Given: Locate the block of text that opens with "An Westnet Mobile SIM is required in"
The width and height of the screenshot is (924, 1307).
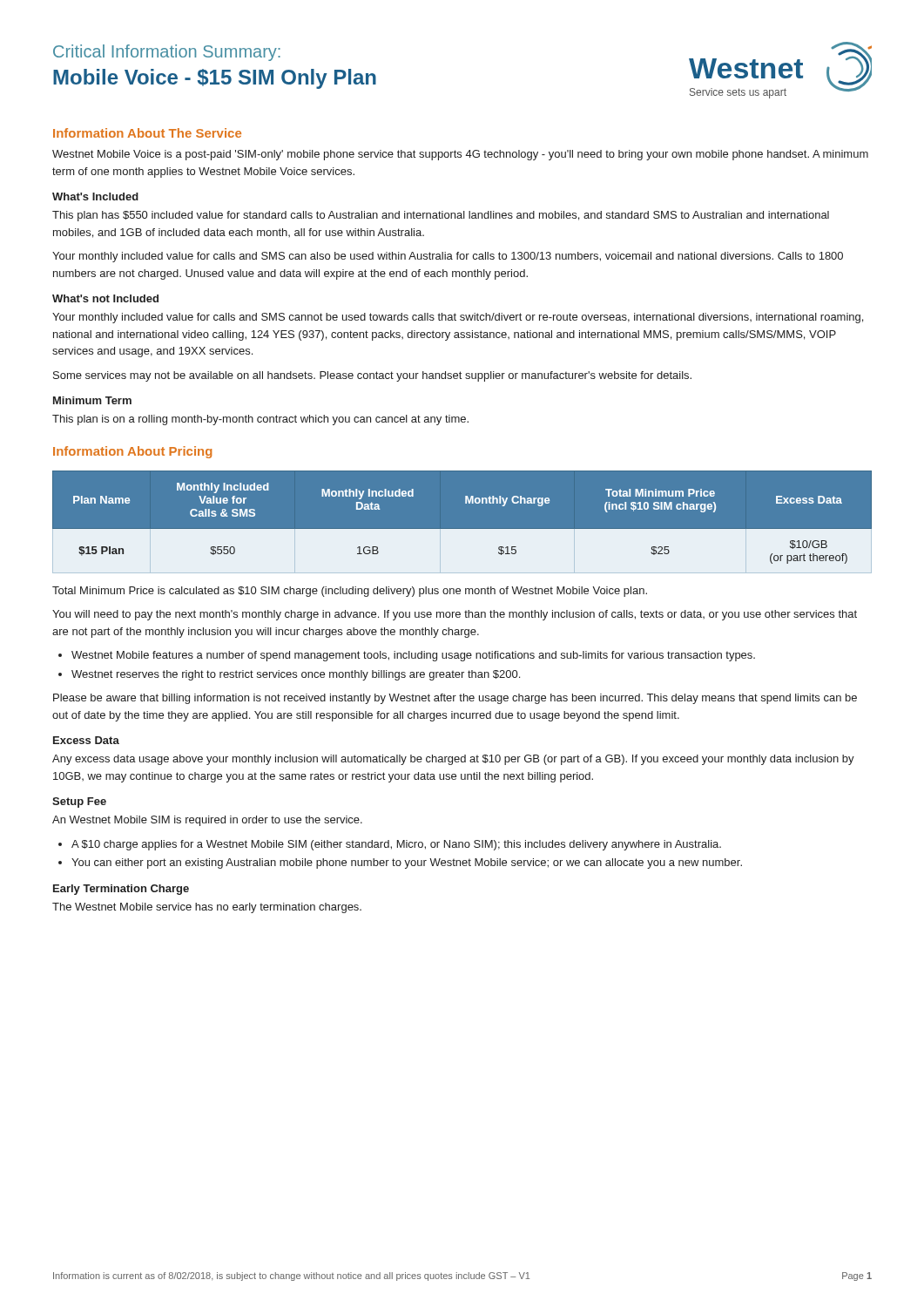Looking at the screenshot, I should click(x=208, y=819).
